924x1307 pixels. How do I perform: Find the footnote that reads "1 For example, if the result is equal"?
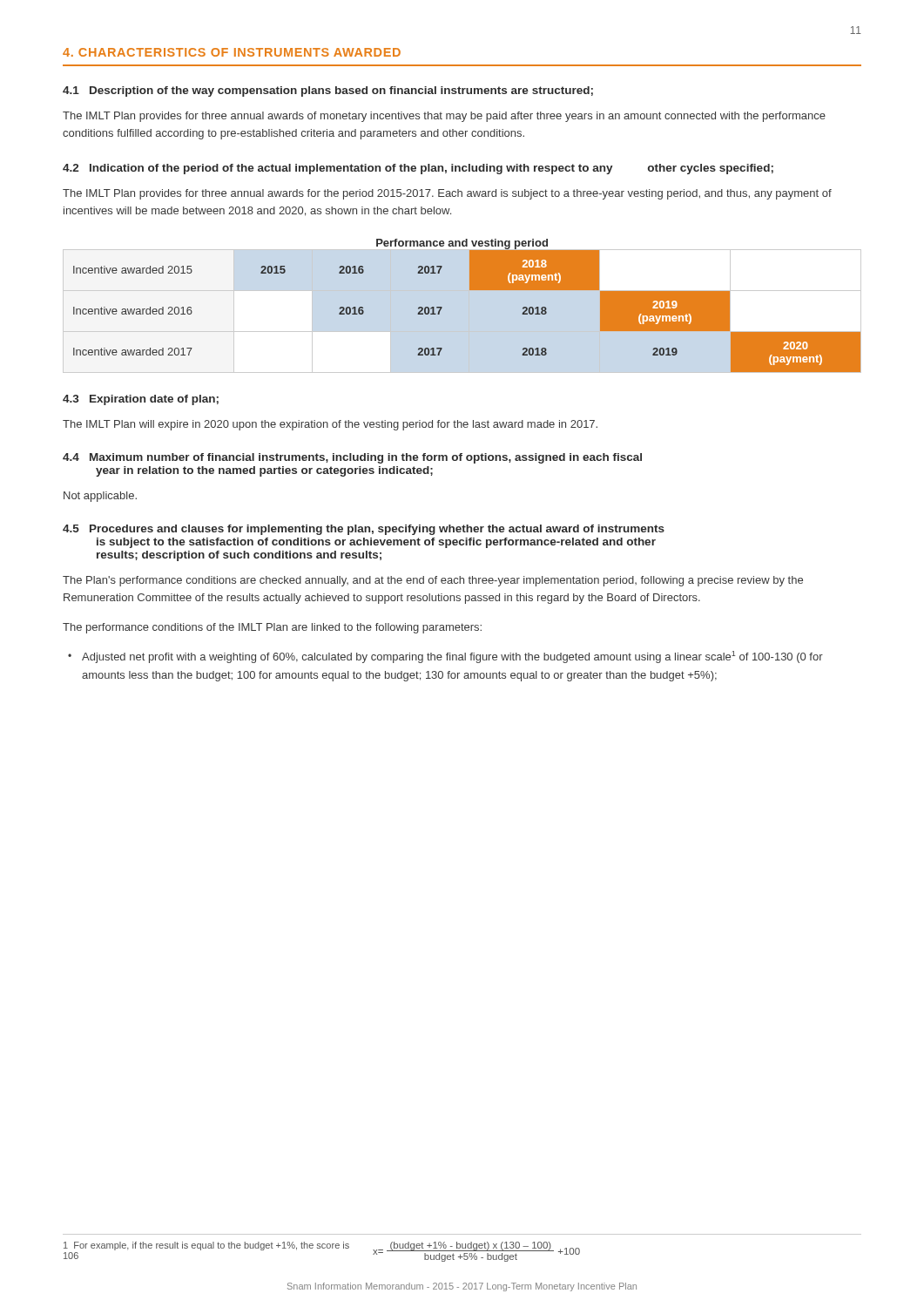(462, 1251)
